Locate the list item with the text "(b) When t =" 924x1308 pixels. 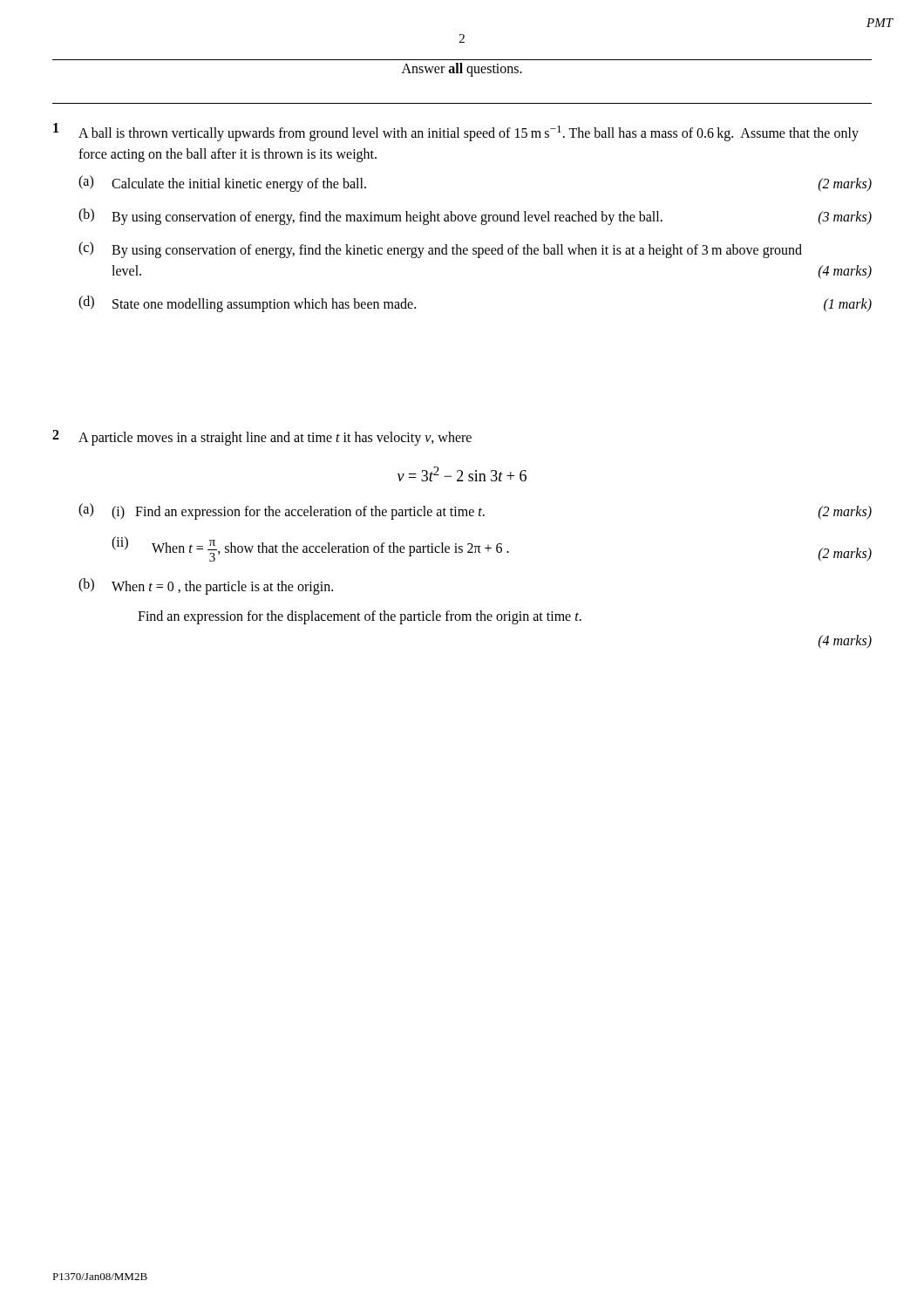tap(206, 587)
